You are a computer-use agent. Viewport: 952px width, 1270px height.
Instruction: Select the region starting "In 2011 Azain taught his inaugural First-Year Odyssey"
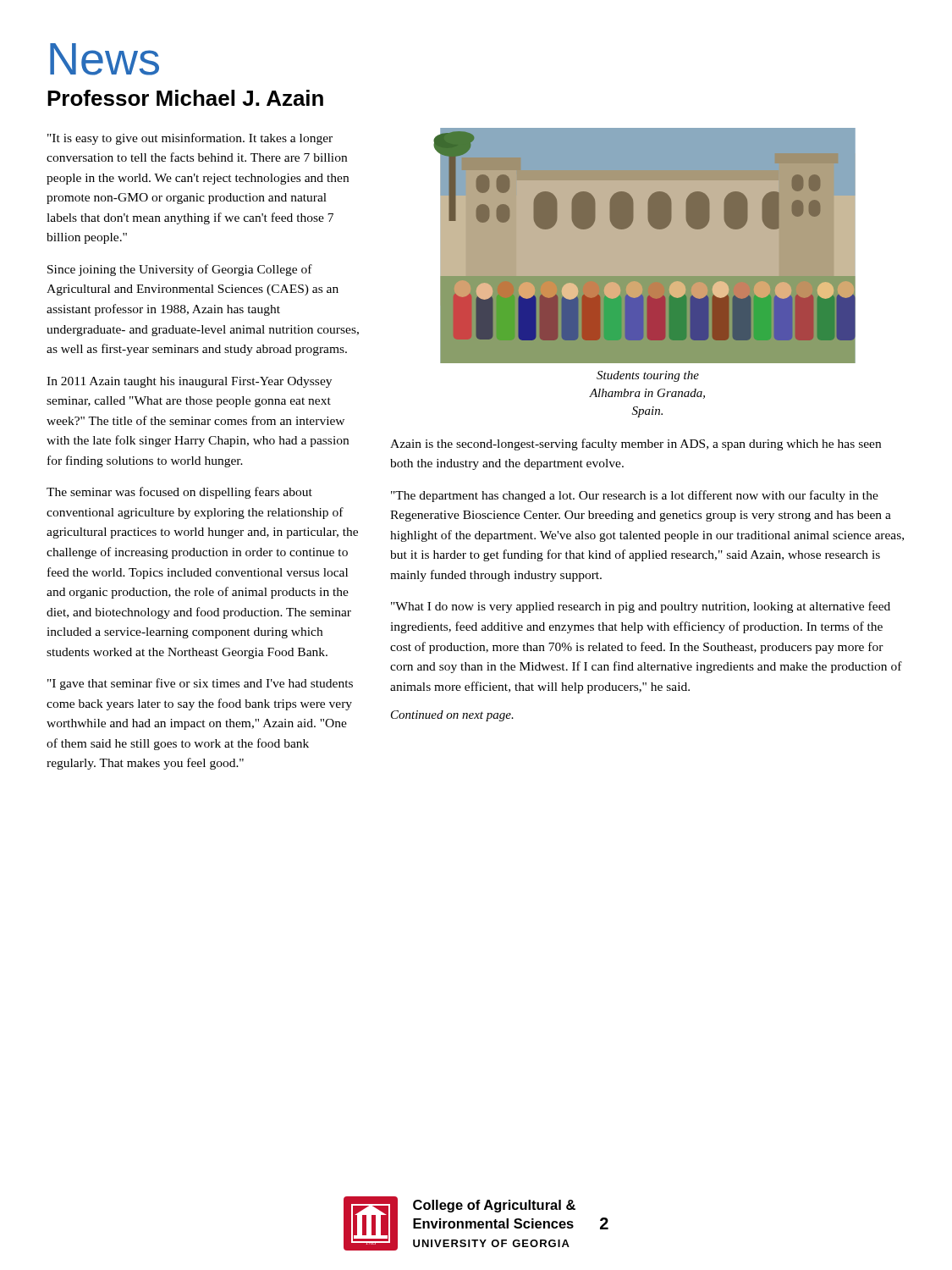203,420
